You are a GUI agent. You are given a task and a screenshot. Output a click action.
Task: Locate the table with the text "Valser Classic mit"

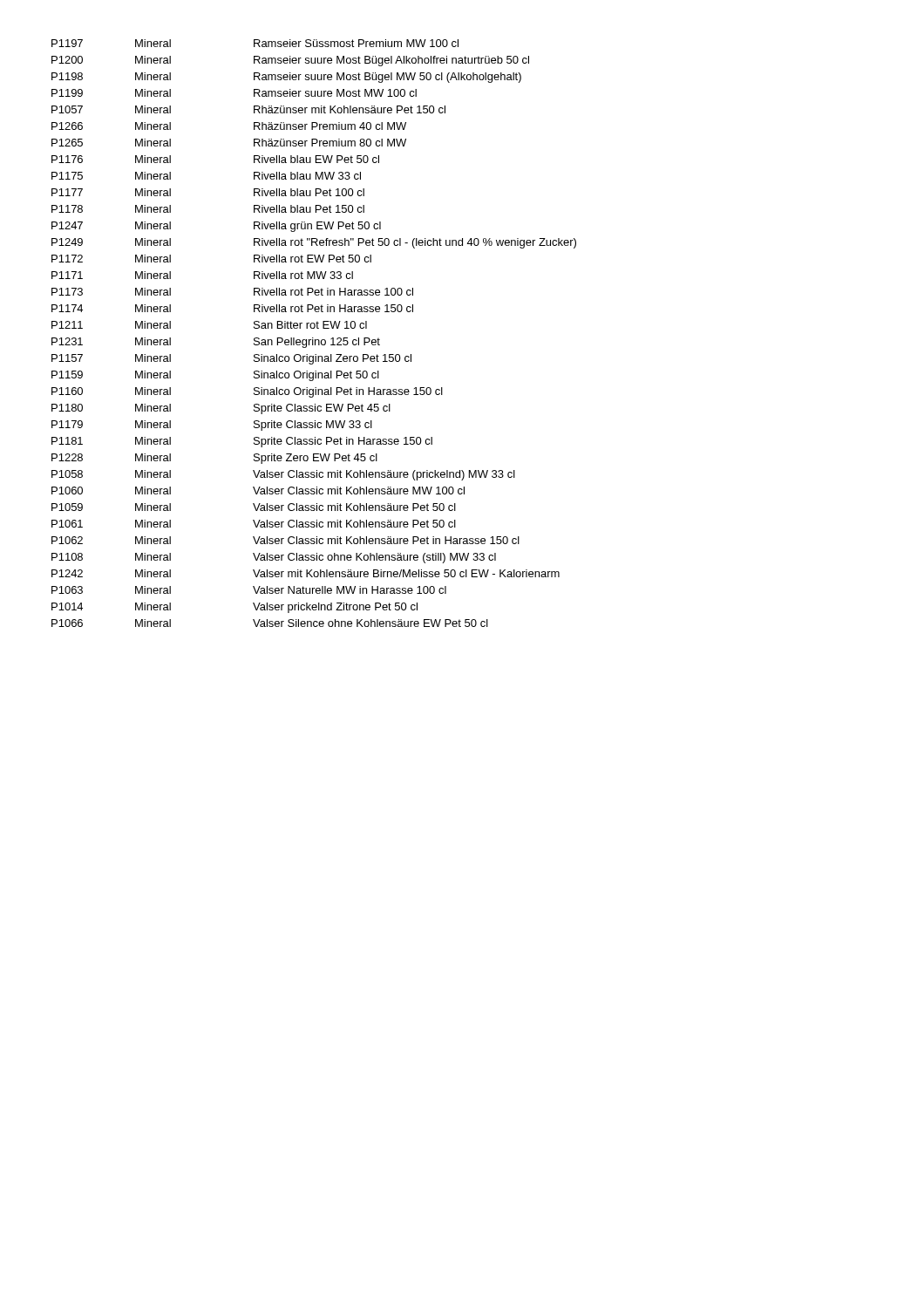462,333
